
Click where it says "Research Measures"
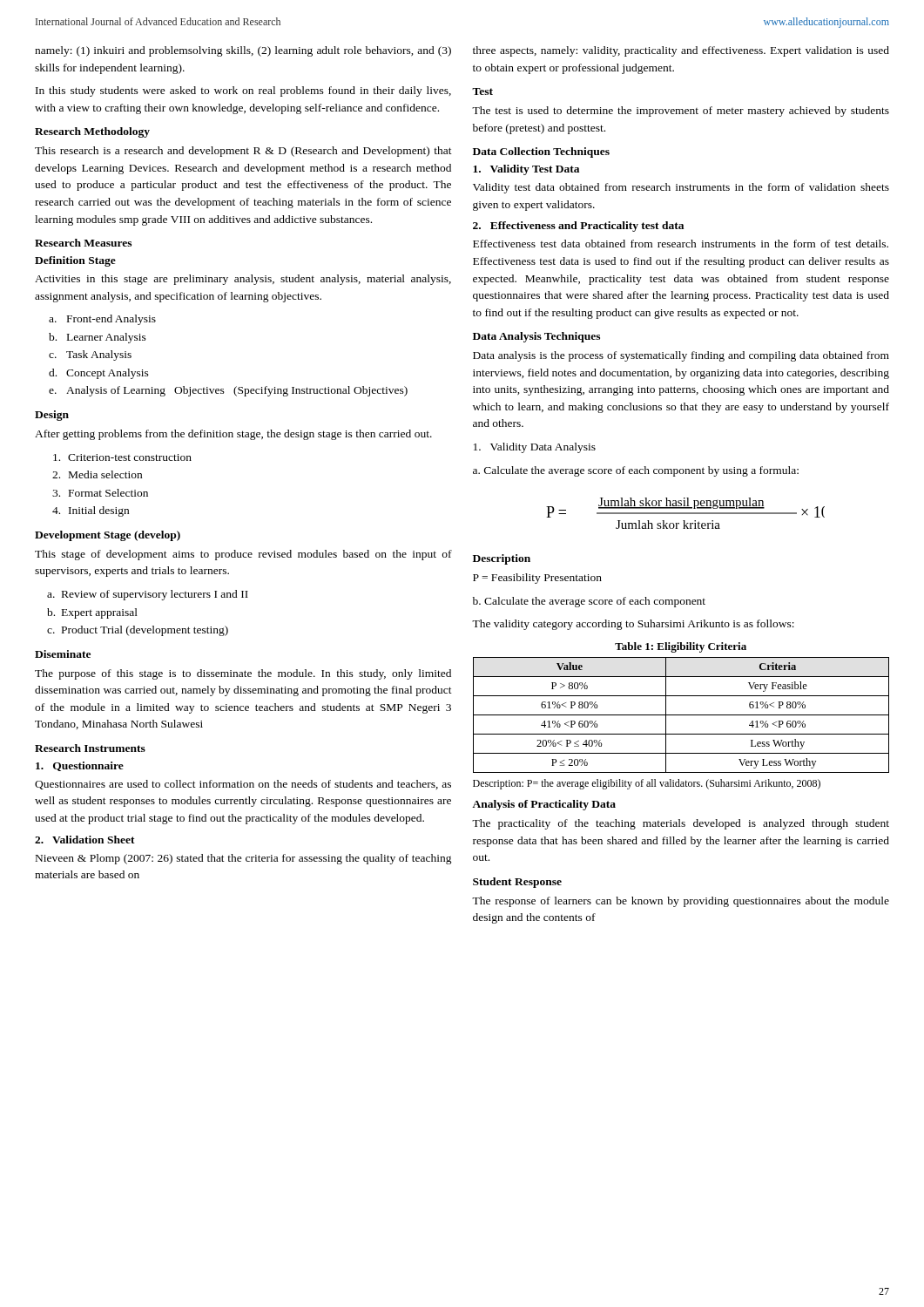(x=83, y=243)
